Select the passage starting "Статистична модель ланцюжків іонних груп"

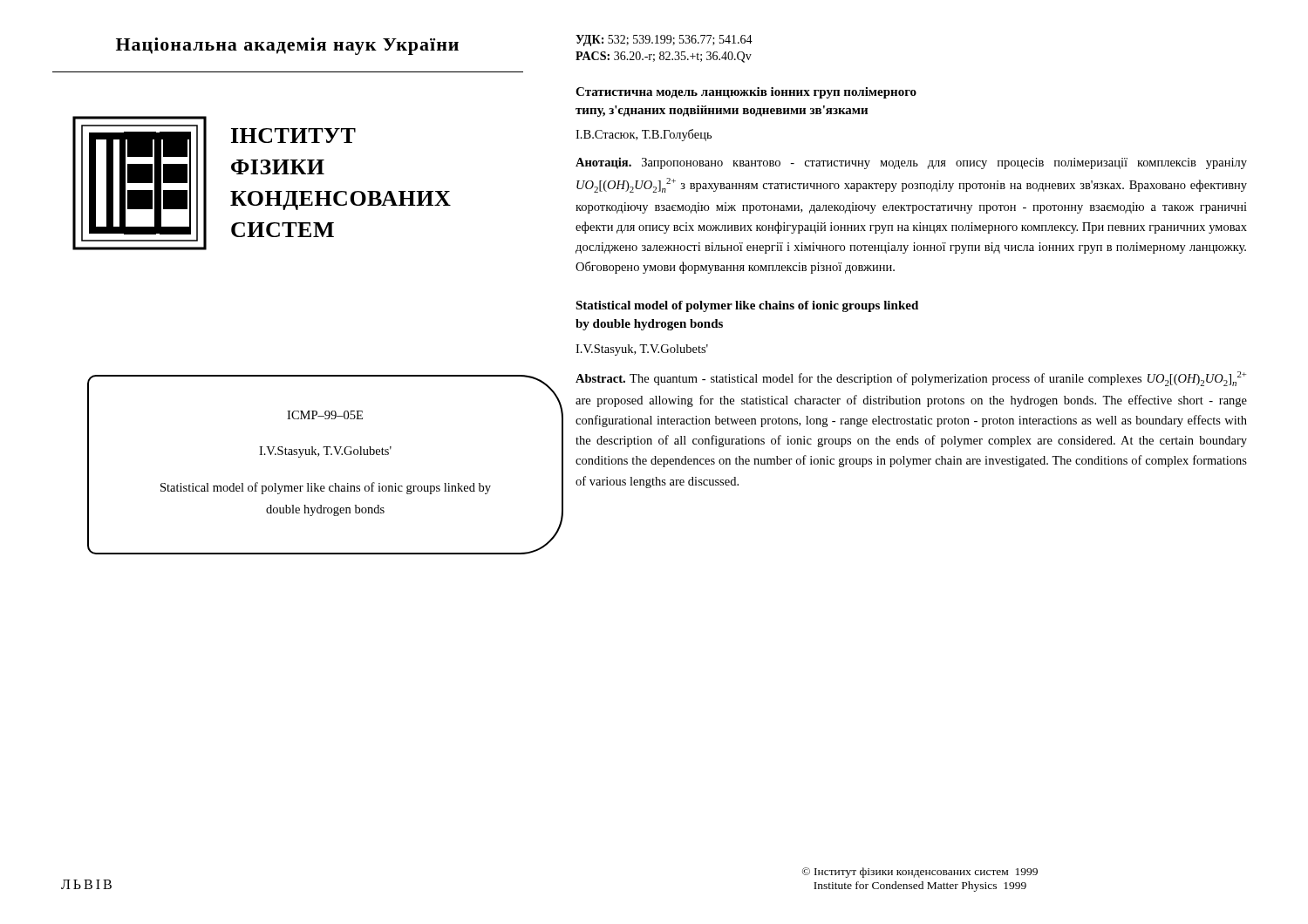point(746,101)
